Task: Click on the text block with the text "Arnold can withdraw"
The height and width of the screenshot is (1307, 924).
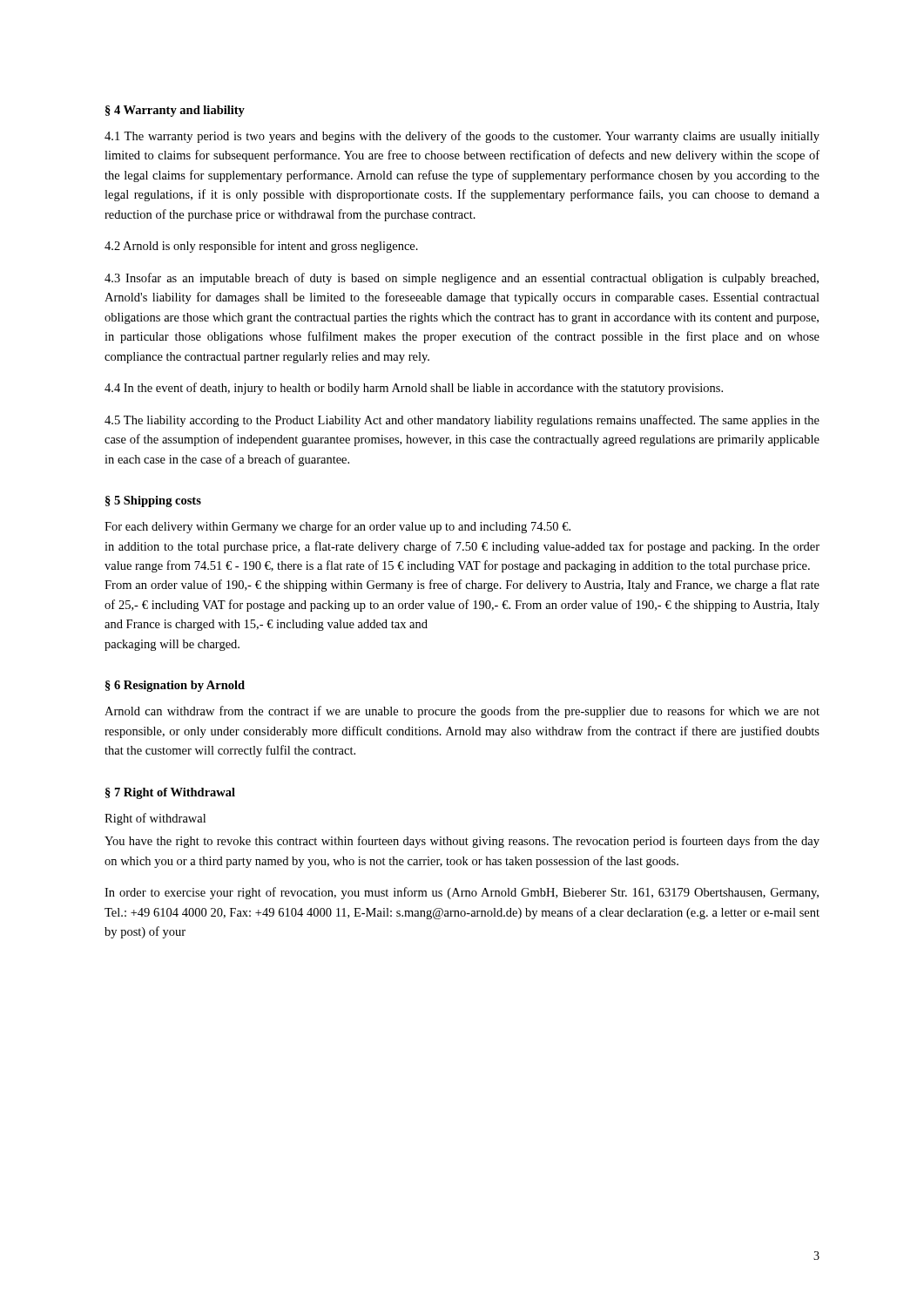Action: click(462, 731)
